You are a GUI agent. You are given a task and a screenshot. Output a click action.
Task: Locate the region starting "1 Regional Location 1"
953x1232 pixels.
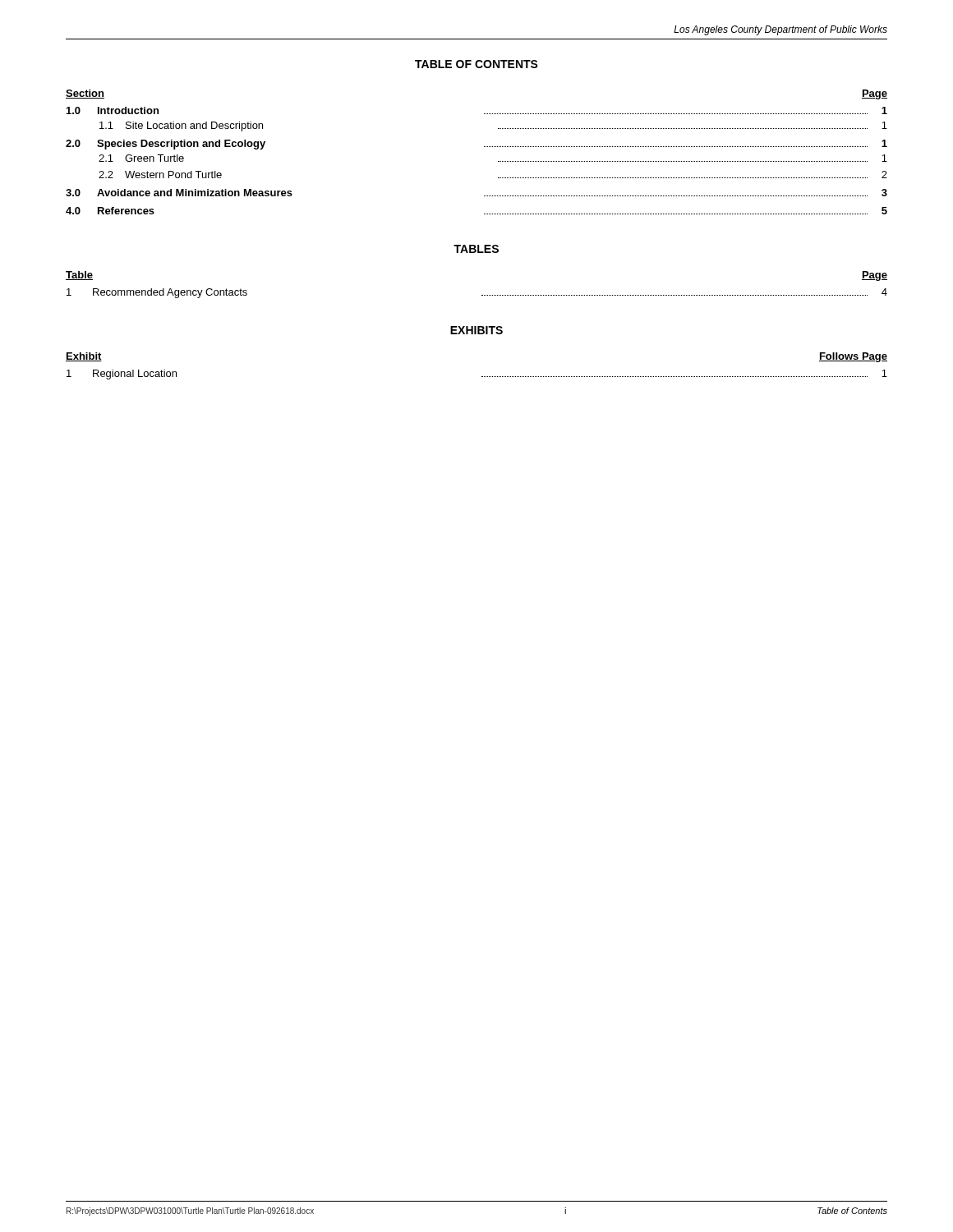point(476,373)
